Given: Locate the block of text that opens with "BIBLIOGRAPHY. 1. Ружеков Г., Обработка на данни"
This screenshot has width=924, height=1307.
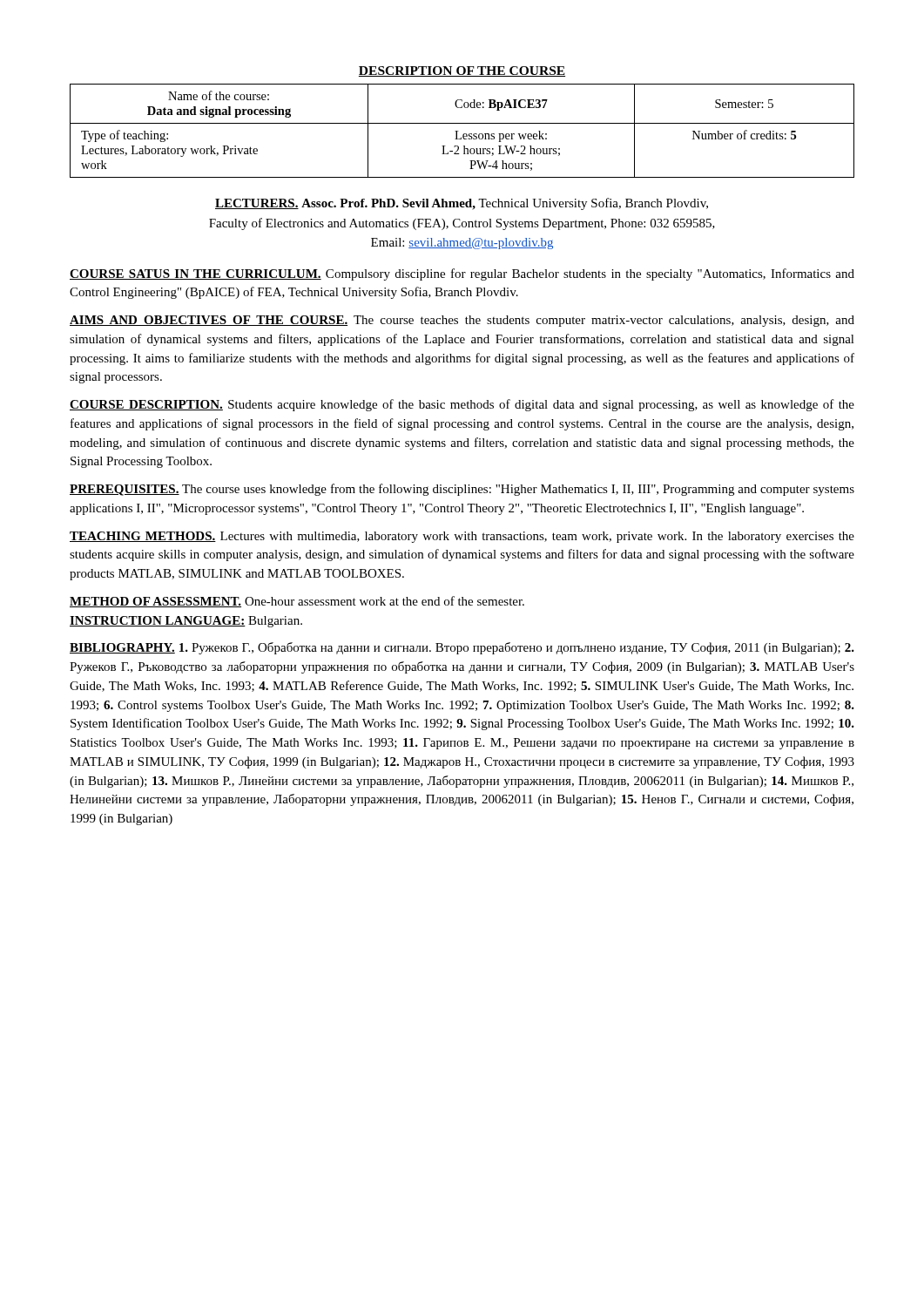Looking at the screenshot, I should (462, 733).
